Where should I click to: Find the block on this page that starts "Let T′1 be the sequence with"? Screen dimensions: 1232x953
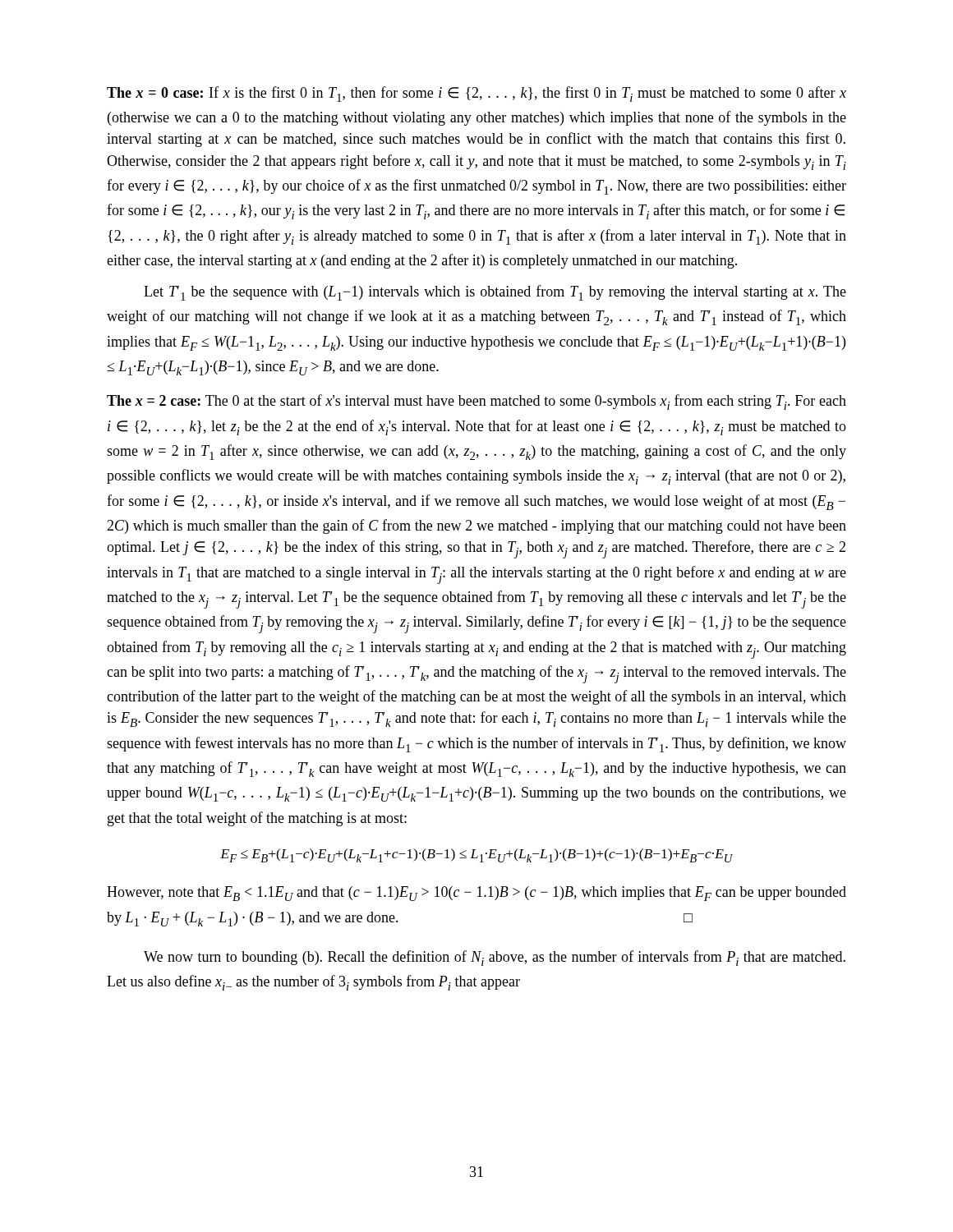tap(476, 331)
